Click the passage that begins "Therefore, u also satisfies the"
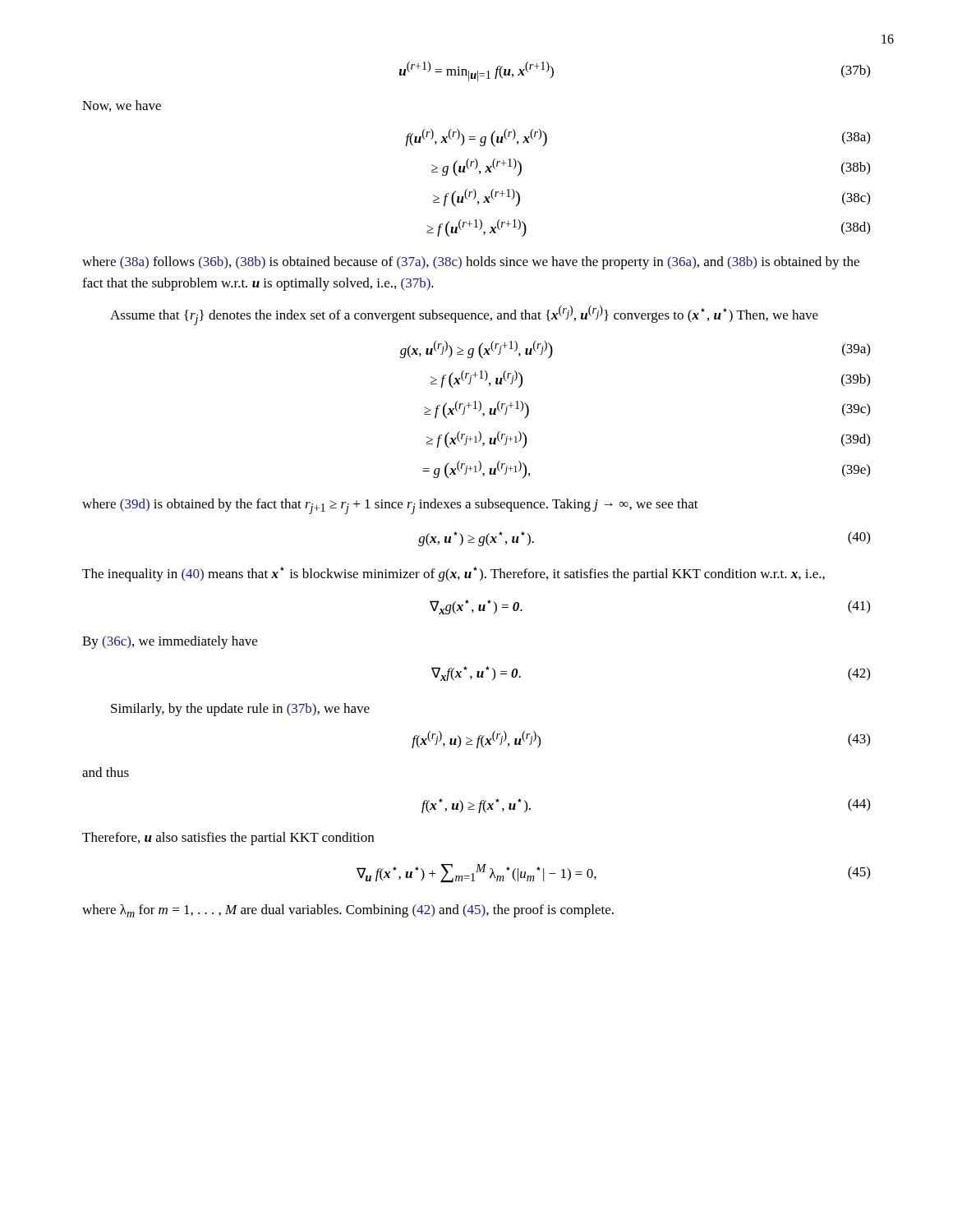 [228, 837]
